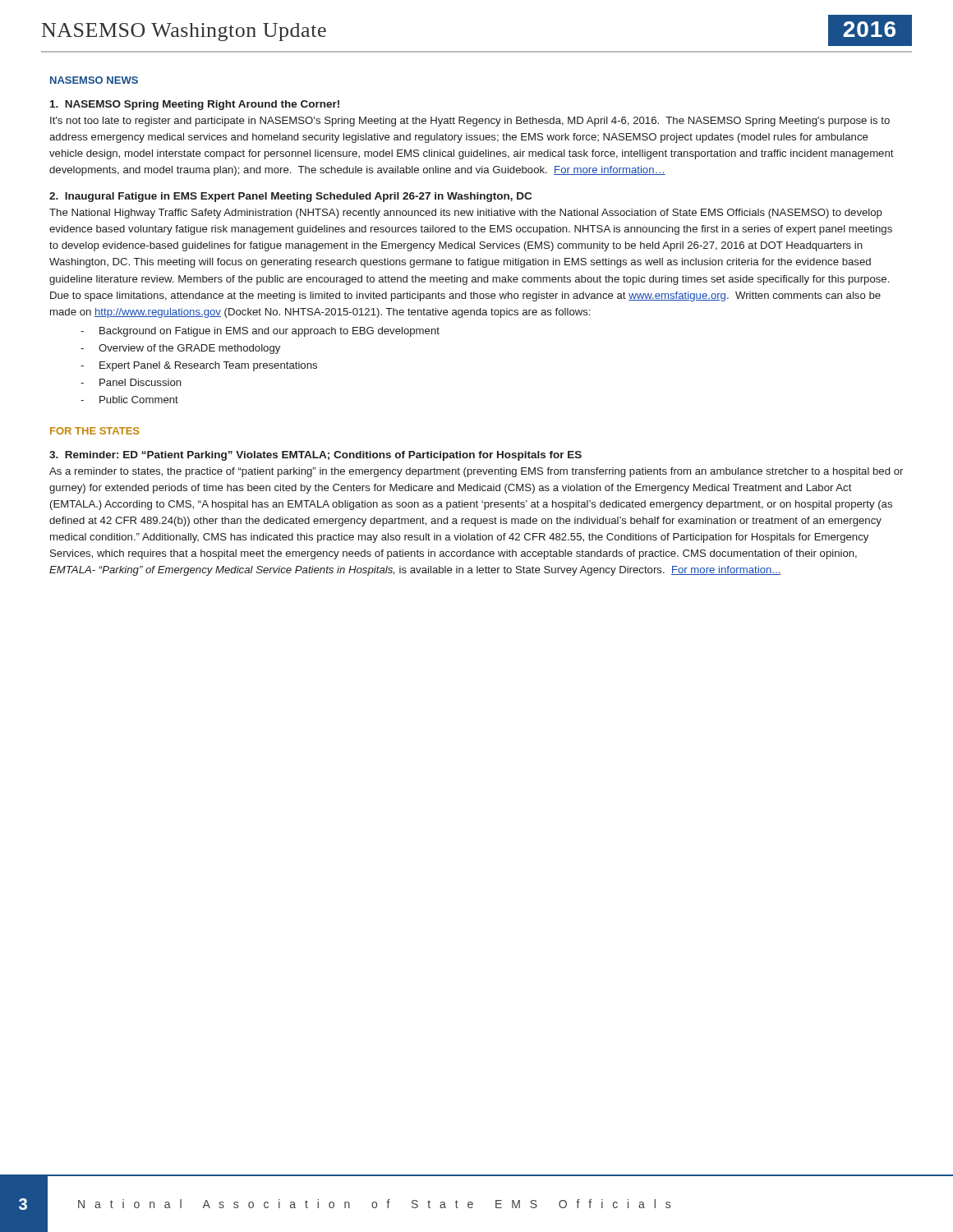The image size is (953, 1232).
Task: Find the text block that reads "It's not too late"
Action: pyautogui.click(x=471, y=145)
